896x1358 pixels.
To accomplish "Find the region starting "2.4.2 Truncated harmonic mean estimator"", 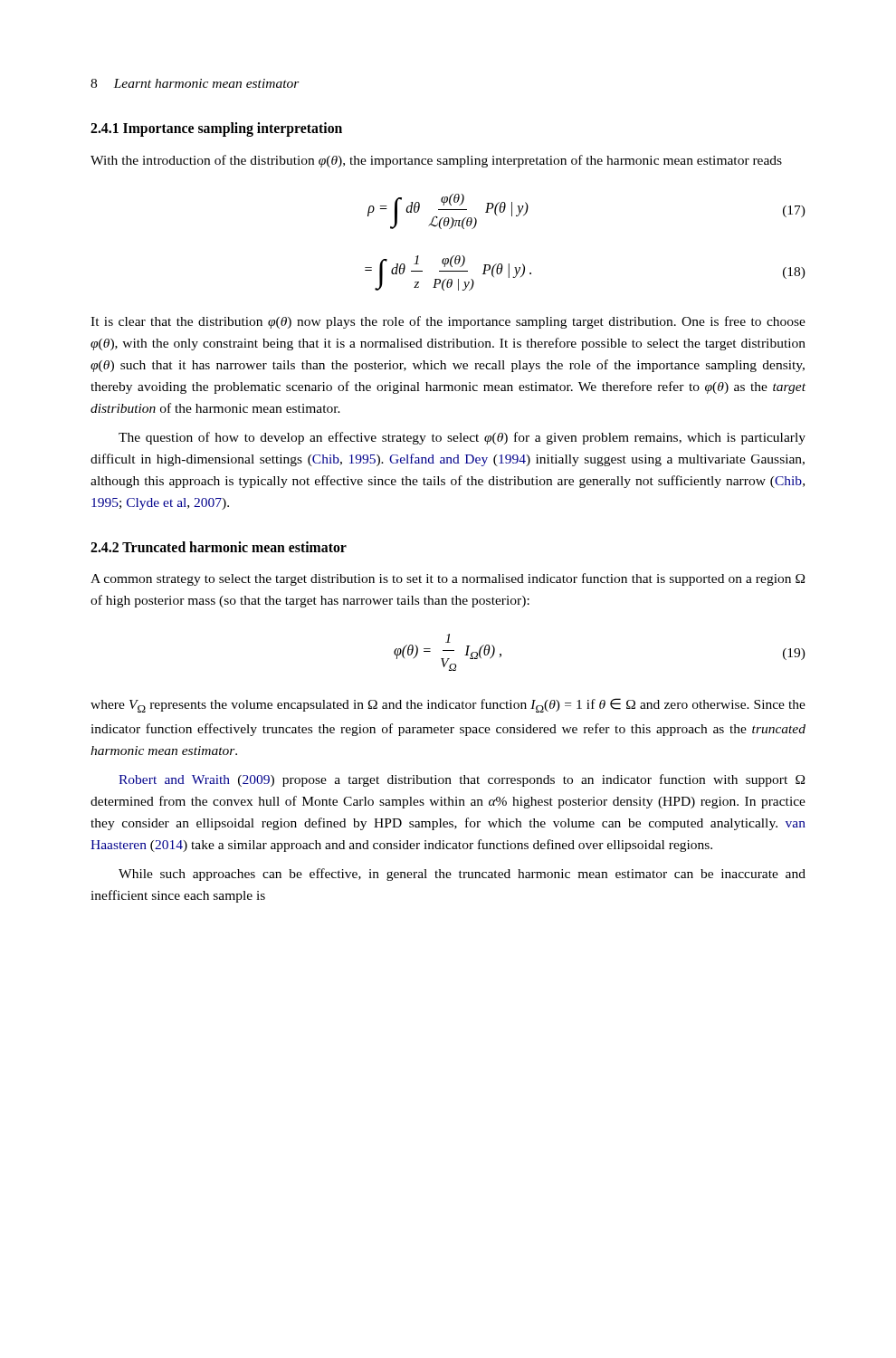I will [218, 547].
